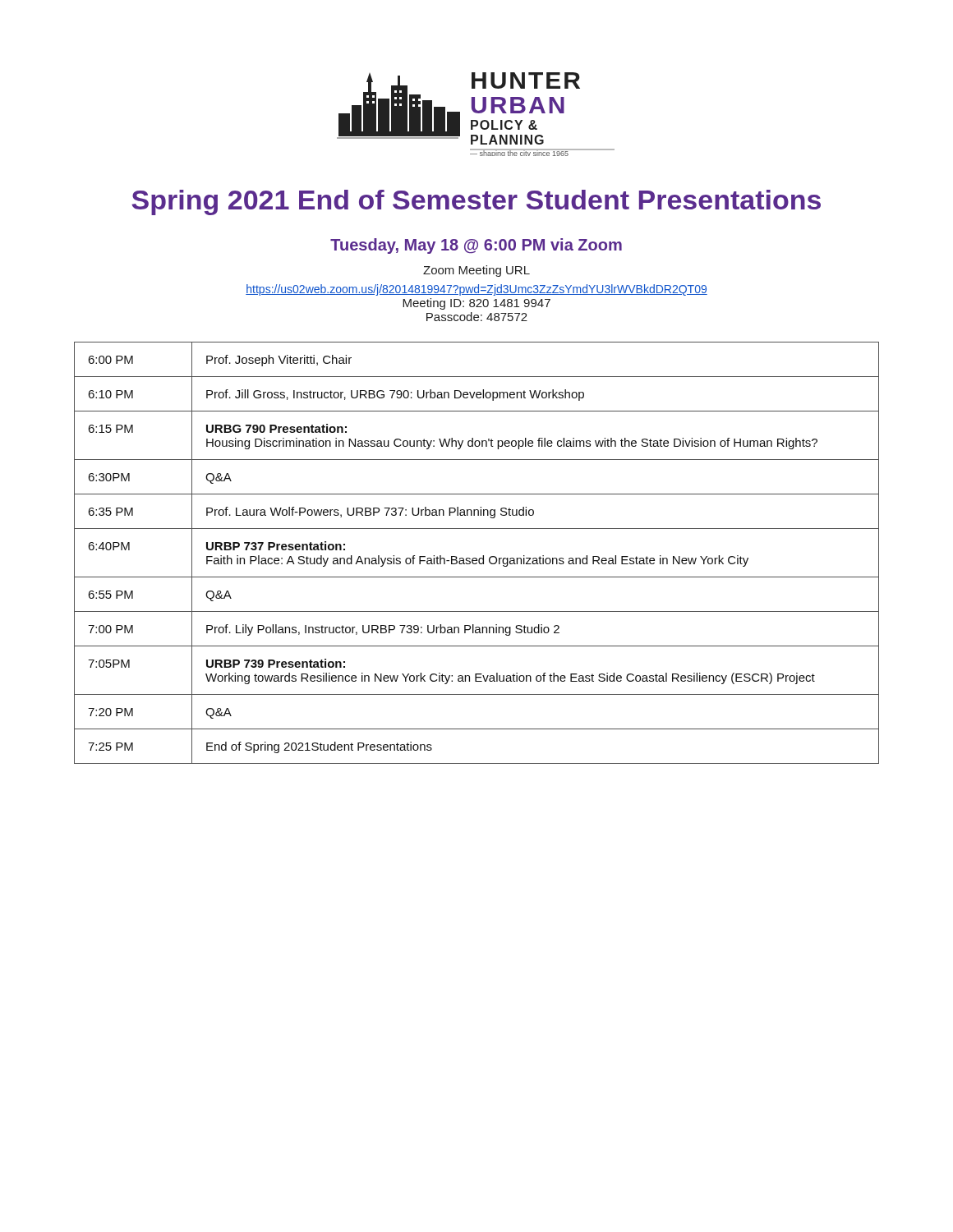Select the text block starting "Spring 2021 End"
The image size is (953, 1232).
pos(476,200)
